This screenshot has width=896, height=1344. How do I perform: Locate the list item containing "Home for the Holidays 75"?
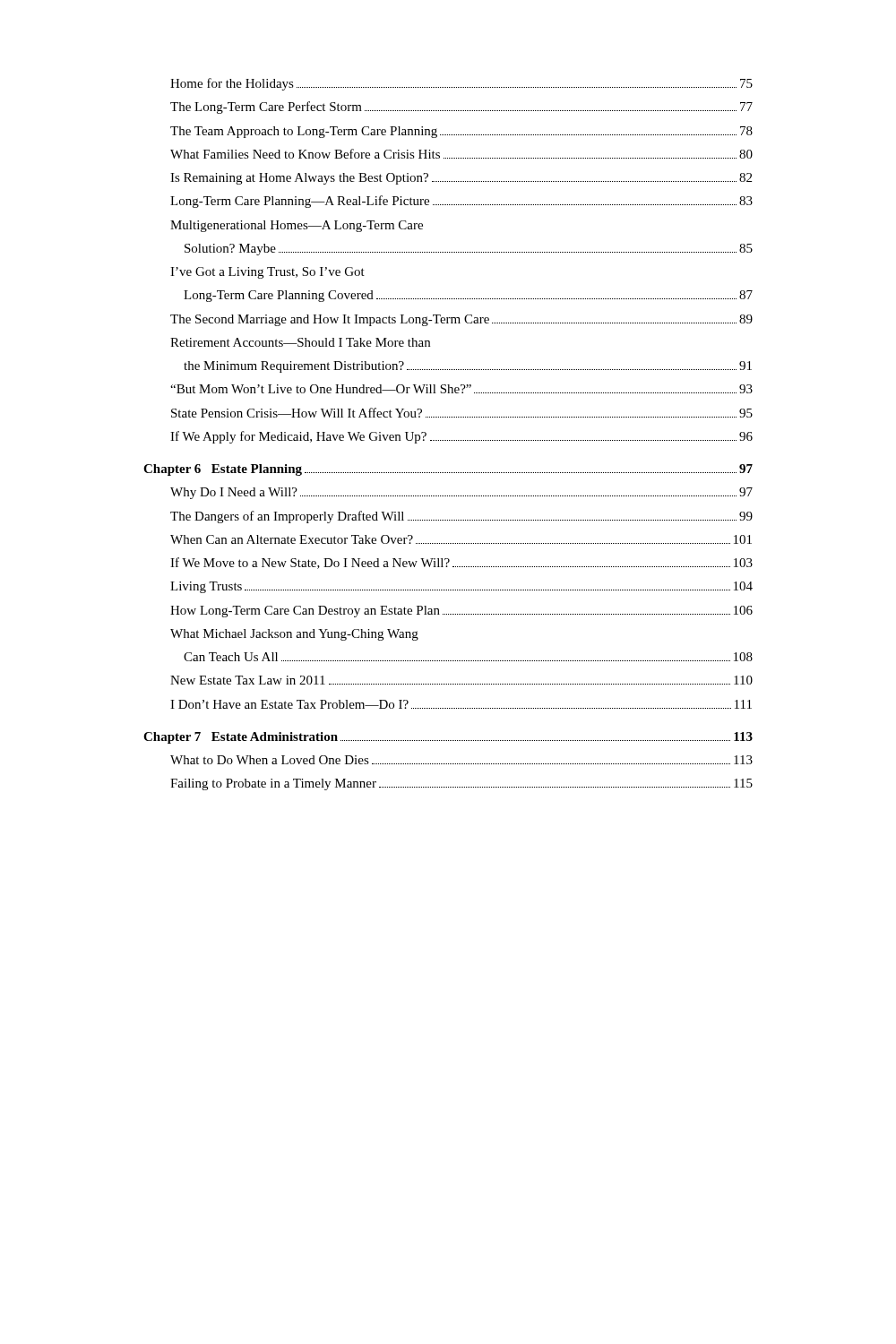(448, 83)
